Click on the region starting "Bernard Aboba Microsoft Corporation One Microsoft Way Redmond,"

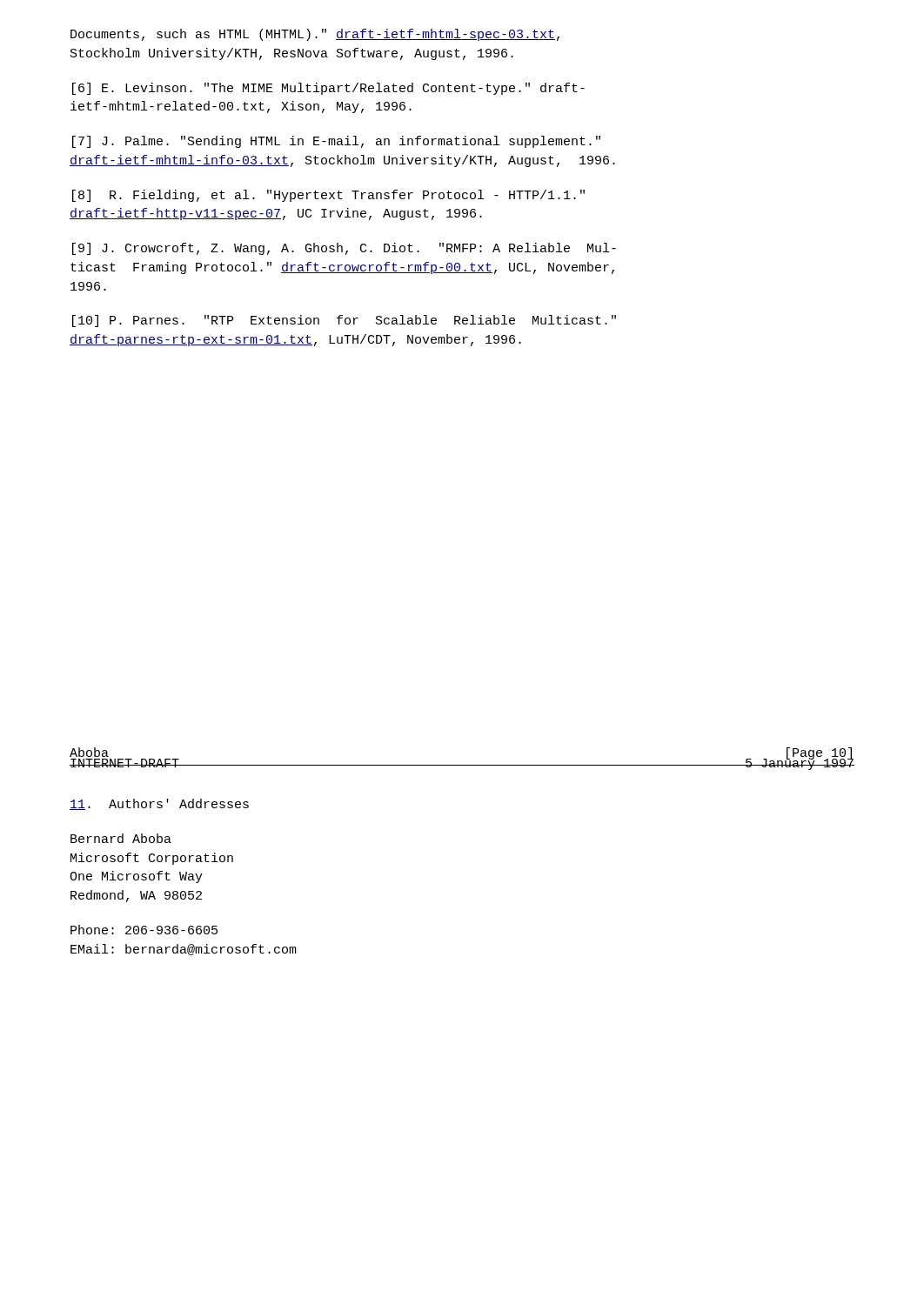[152, 868]
